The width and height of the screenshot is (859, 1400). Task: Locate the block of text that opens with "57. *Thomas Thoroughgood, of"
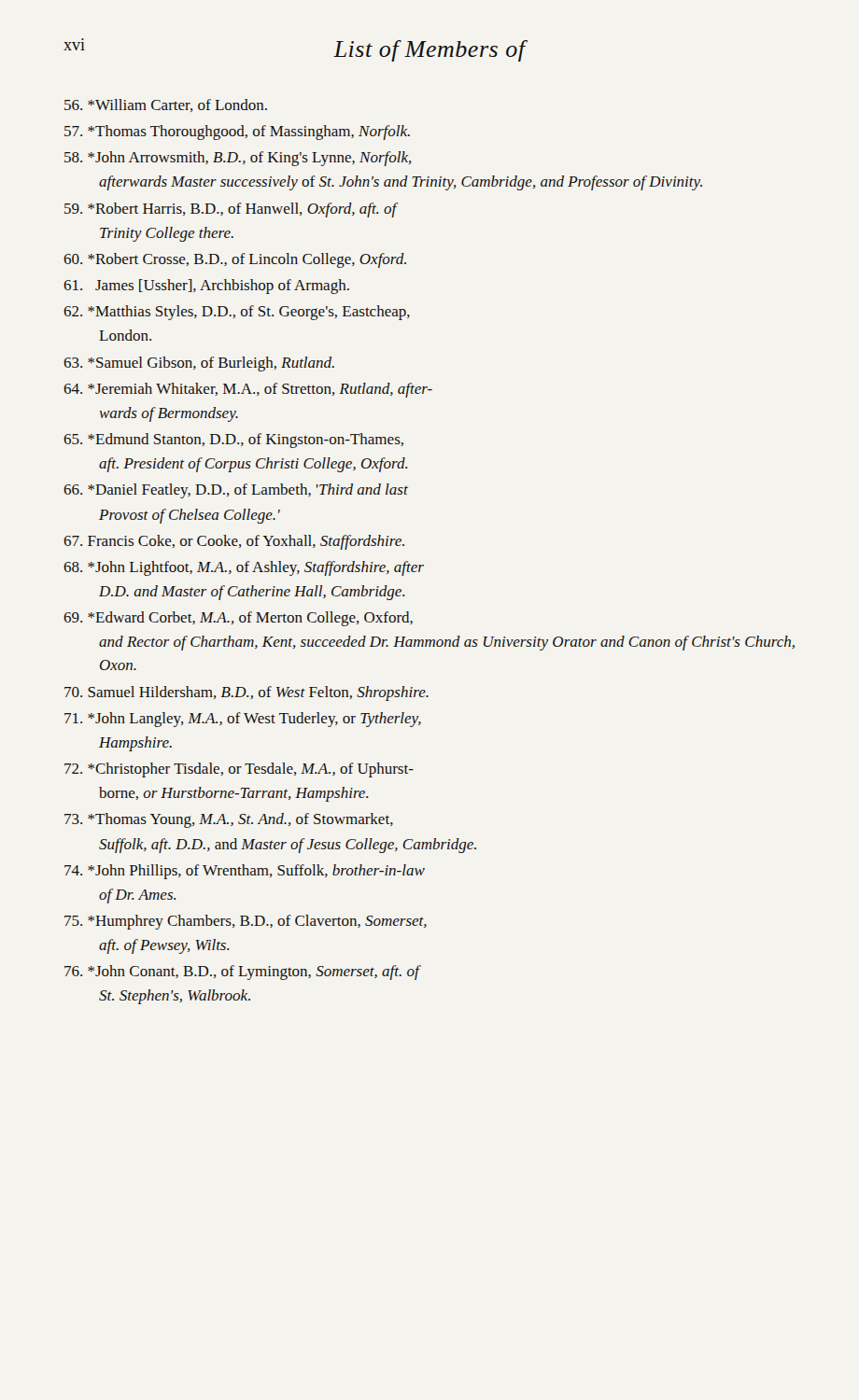tap(237, 133)
